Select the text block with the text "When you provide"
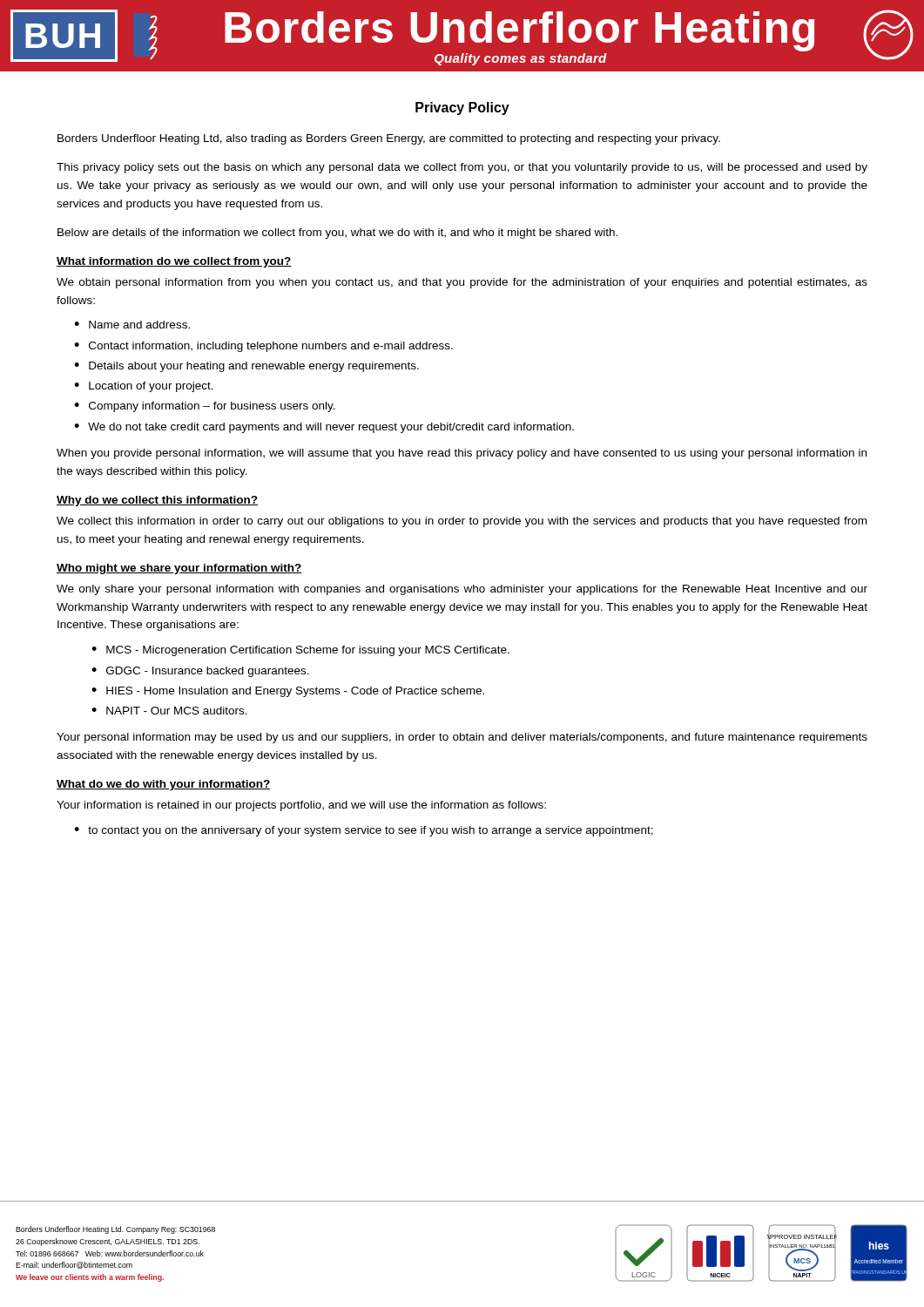 [462, 462]
